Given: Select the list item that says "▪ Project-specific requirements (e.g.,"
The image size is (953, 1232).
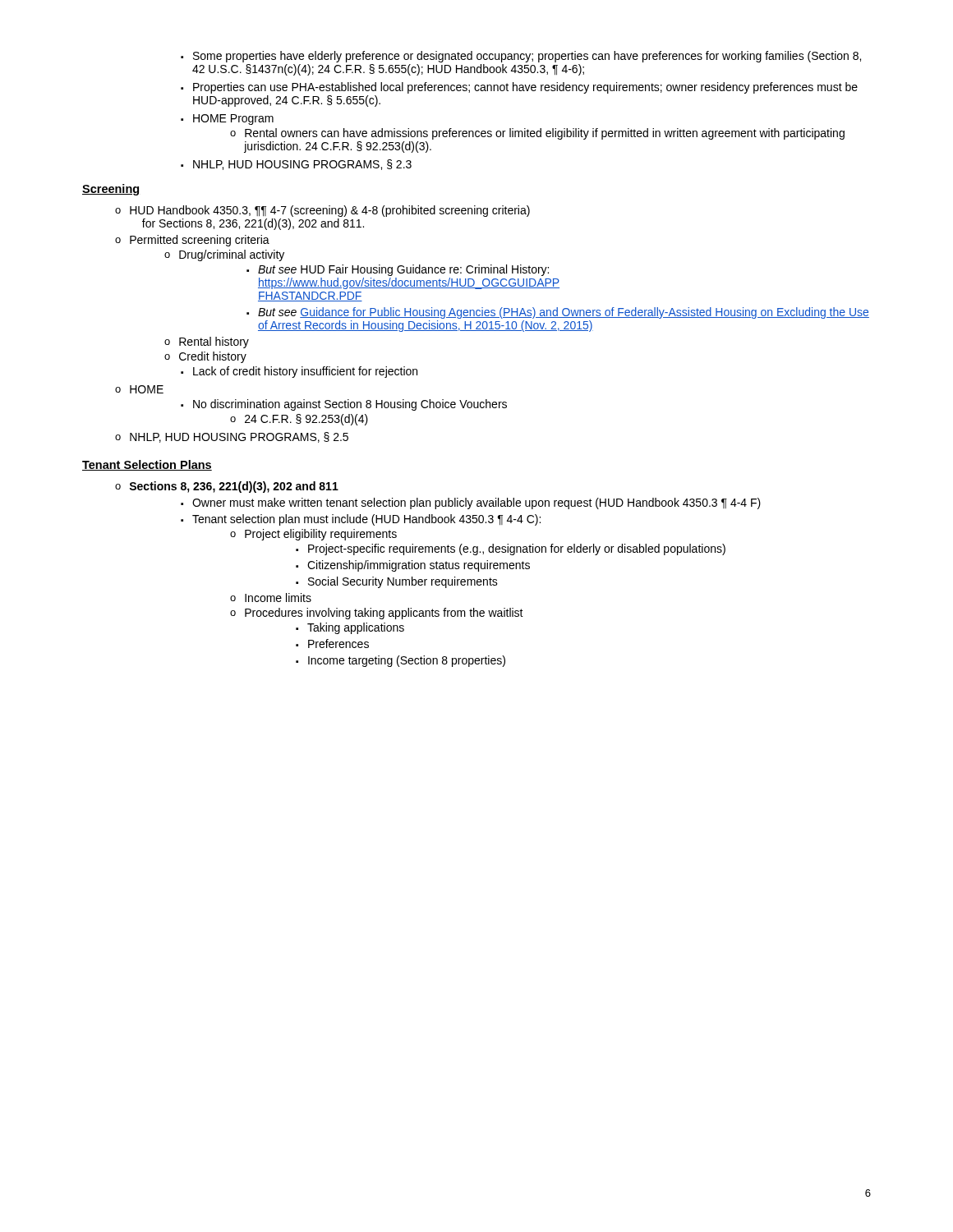Looking at the screenshot, I should point(511,549).
